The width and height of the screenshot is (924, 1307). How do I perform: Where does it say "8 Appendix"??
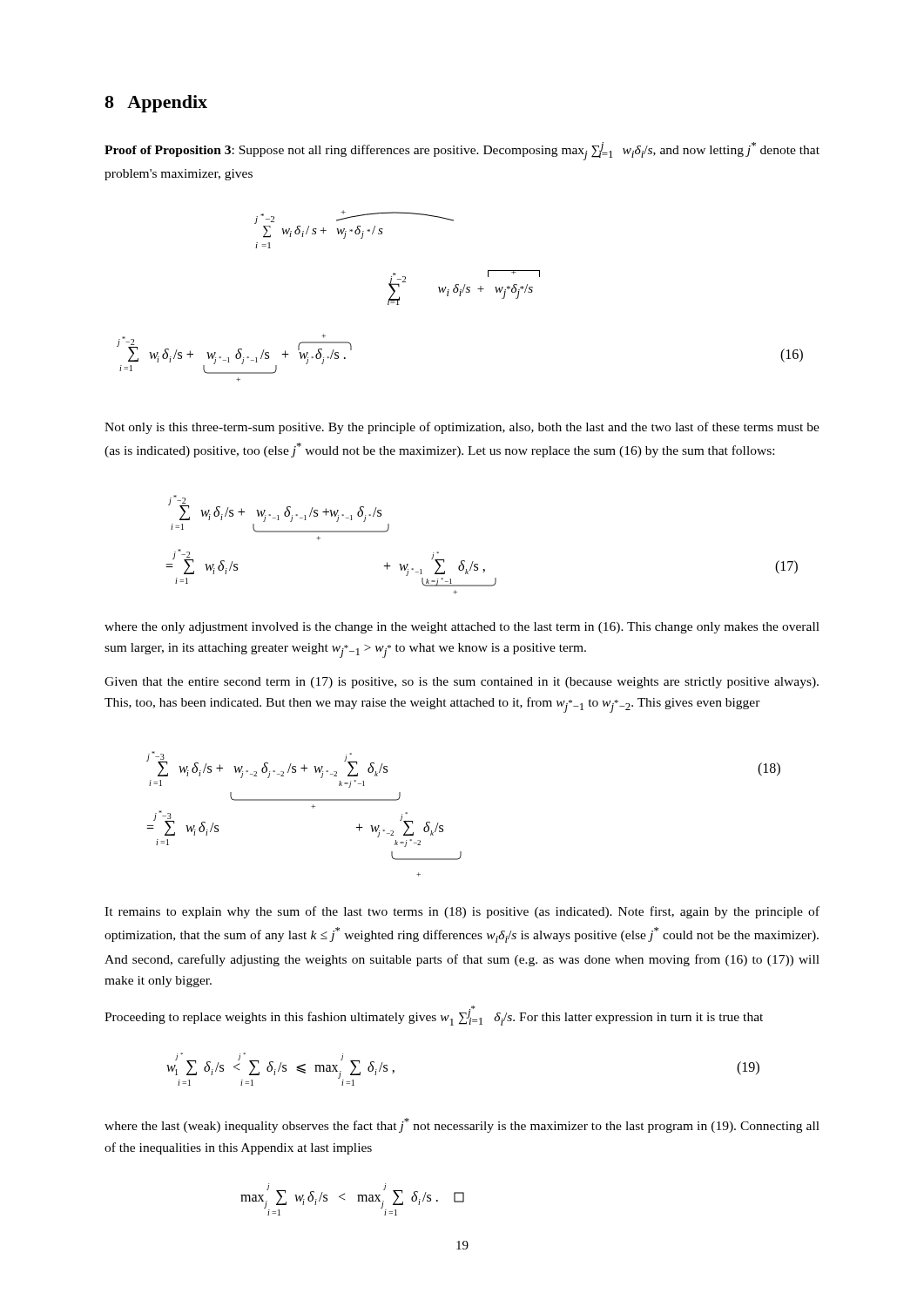click(x=156, y=104)
